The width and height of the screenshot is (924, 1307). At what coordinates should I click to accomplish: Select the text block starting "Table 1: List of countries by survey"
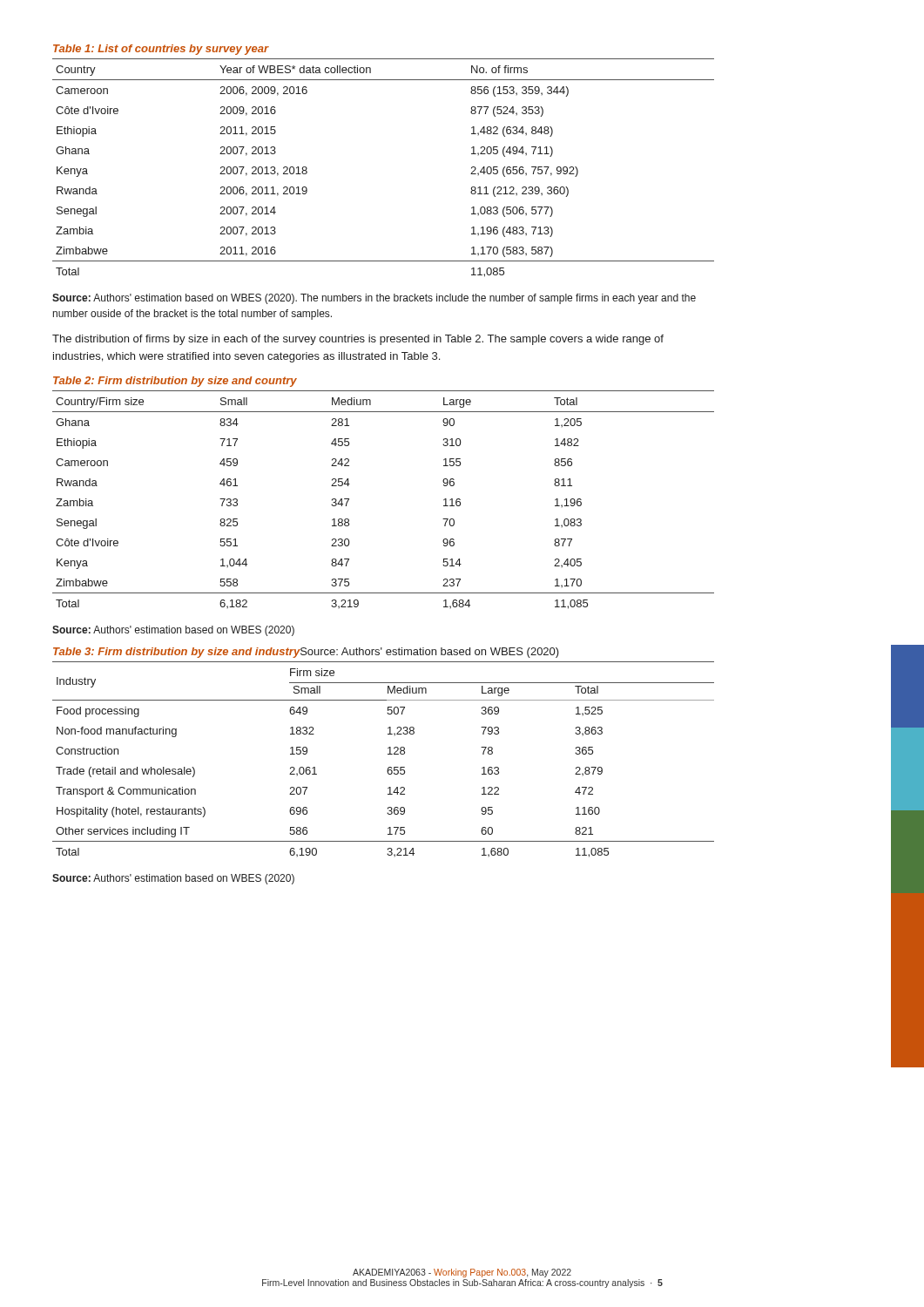pyautogui.click(x=160, y=48)
